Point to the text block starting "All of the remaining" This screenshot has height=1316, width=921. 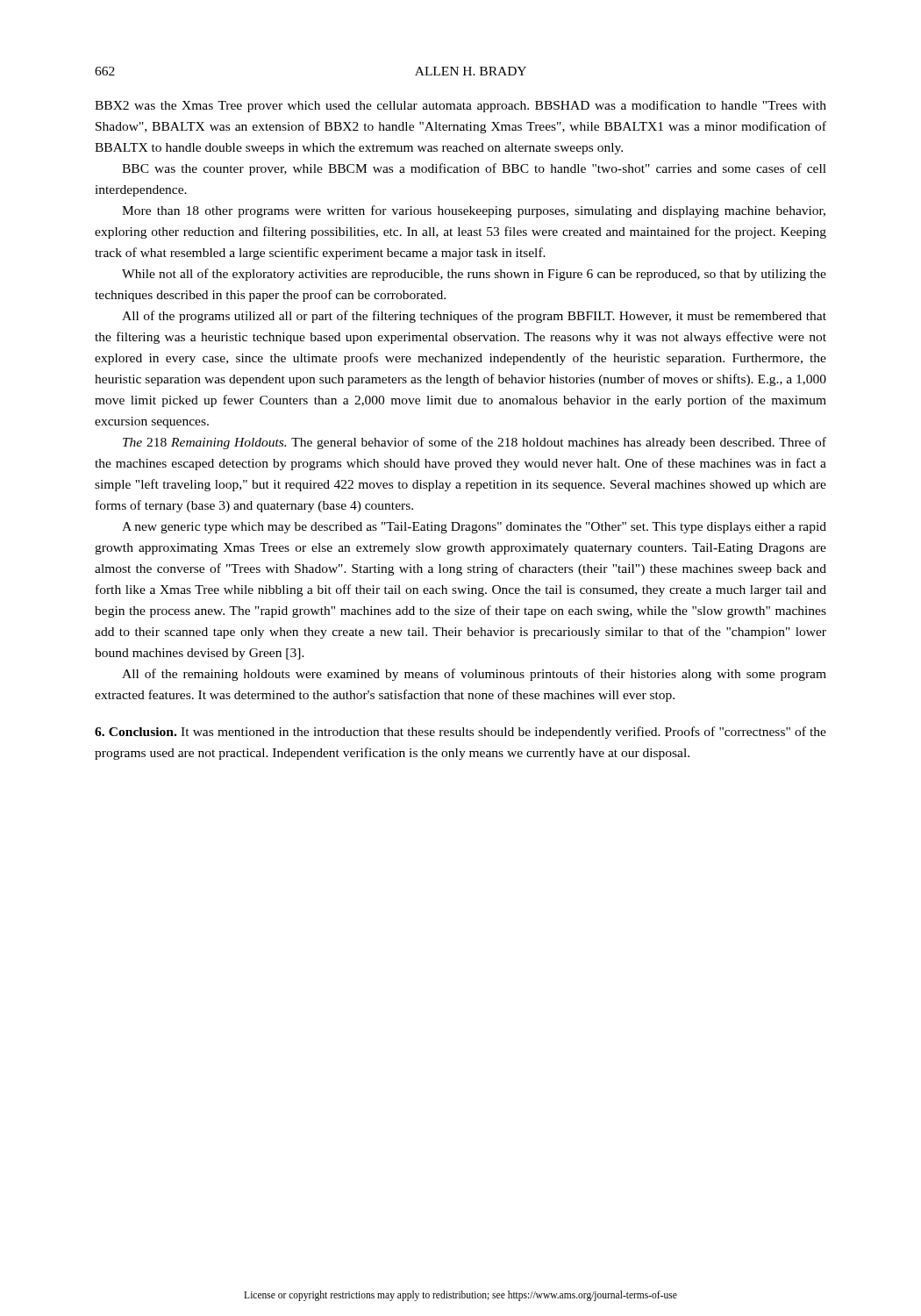click(460, 685)
